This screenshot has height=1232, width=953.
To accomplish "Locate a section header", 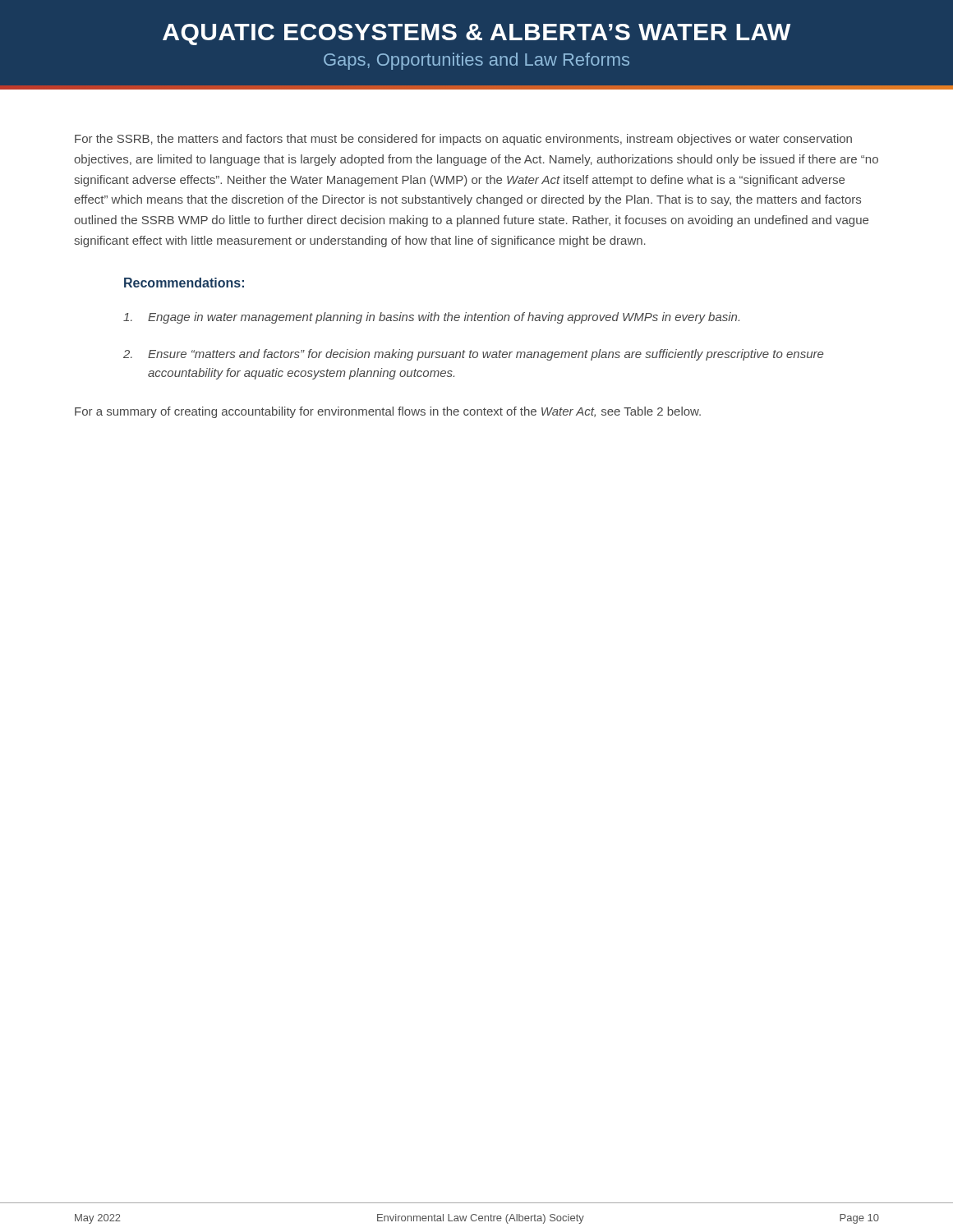I will [184, 283].
